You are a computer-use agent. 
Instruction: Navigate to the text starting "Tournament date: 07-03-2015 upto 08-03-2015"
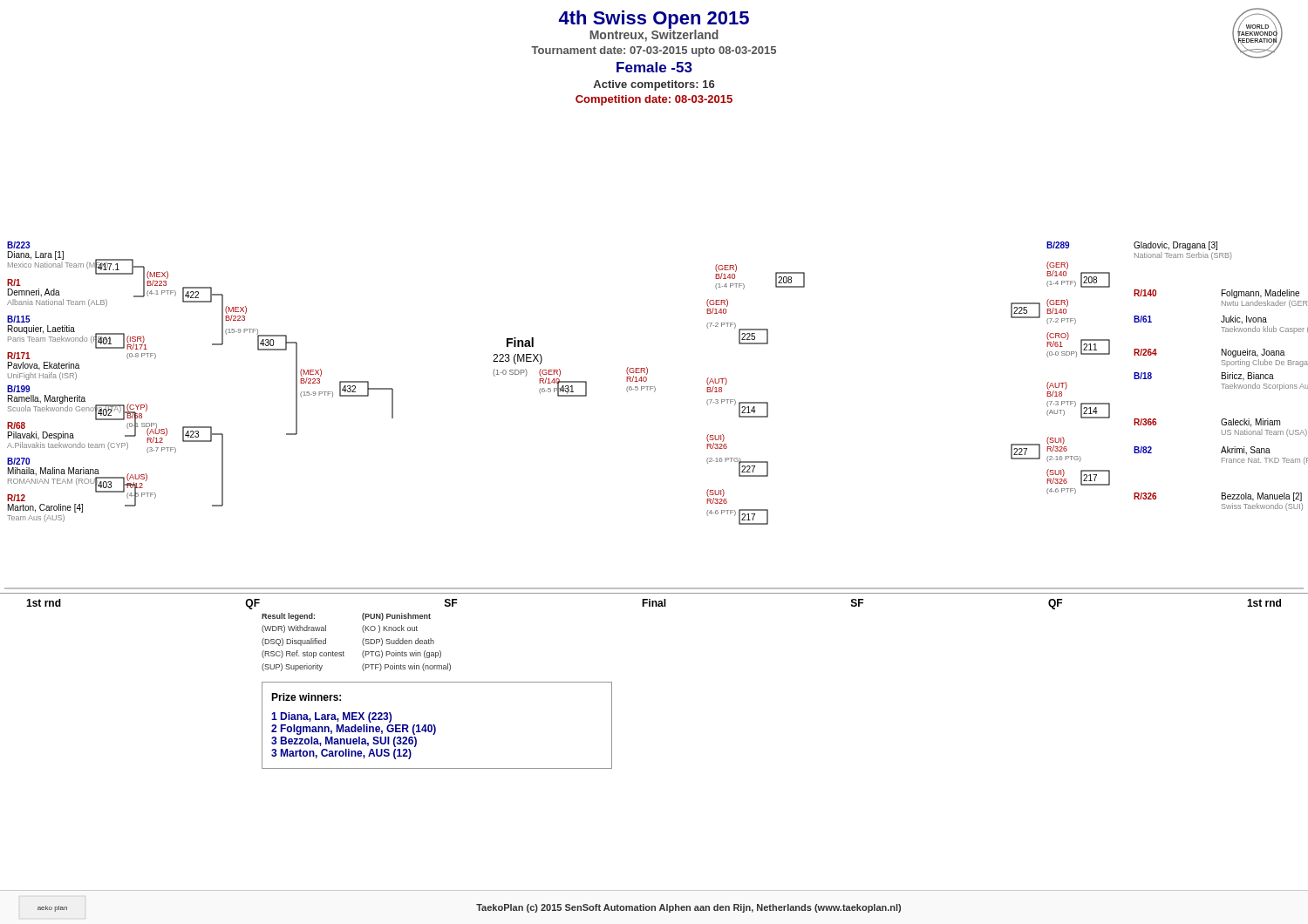tap(654, 50)
